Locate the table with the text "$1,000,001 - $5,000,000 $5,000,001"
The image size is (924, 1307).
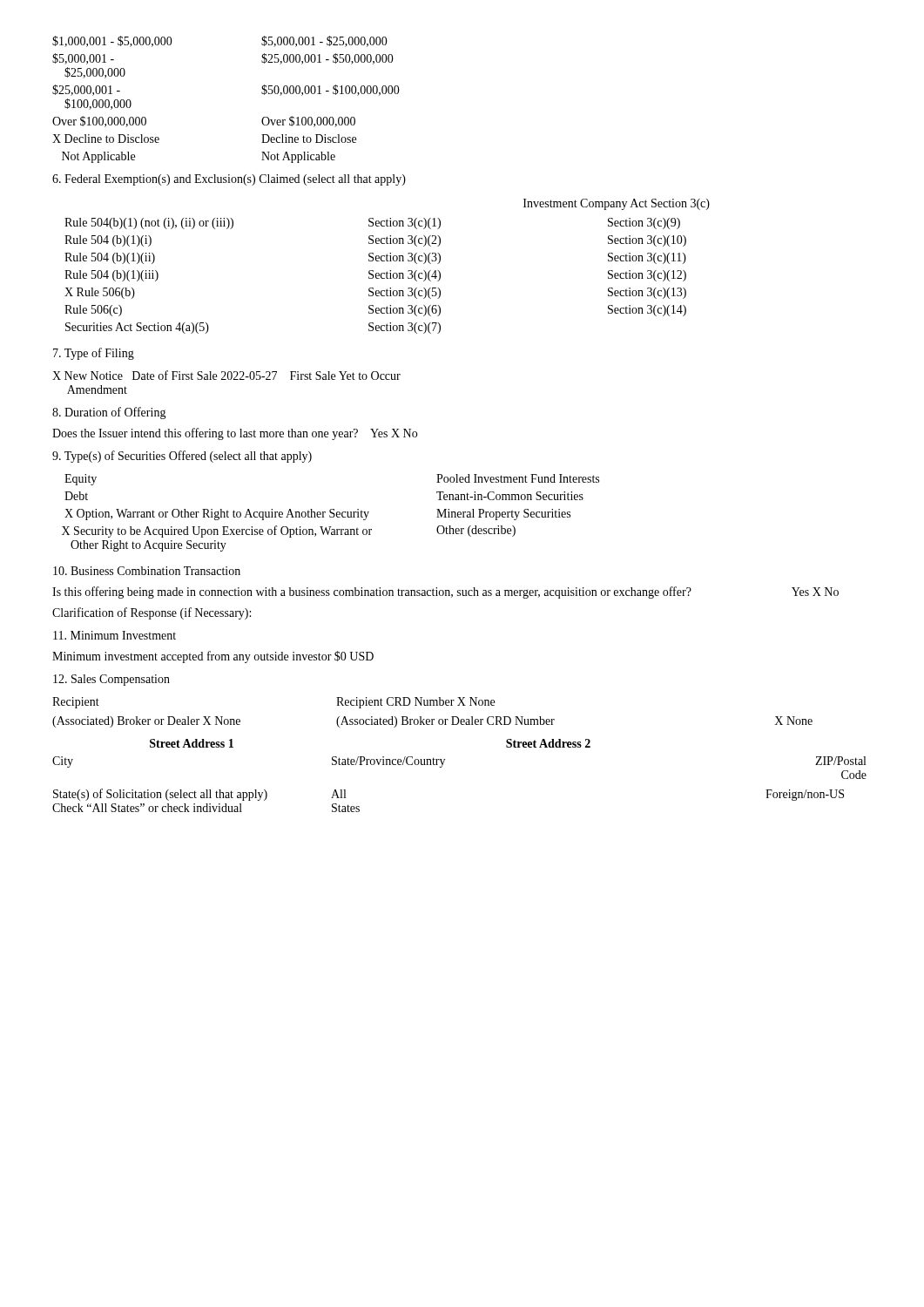pos(462,99)
